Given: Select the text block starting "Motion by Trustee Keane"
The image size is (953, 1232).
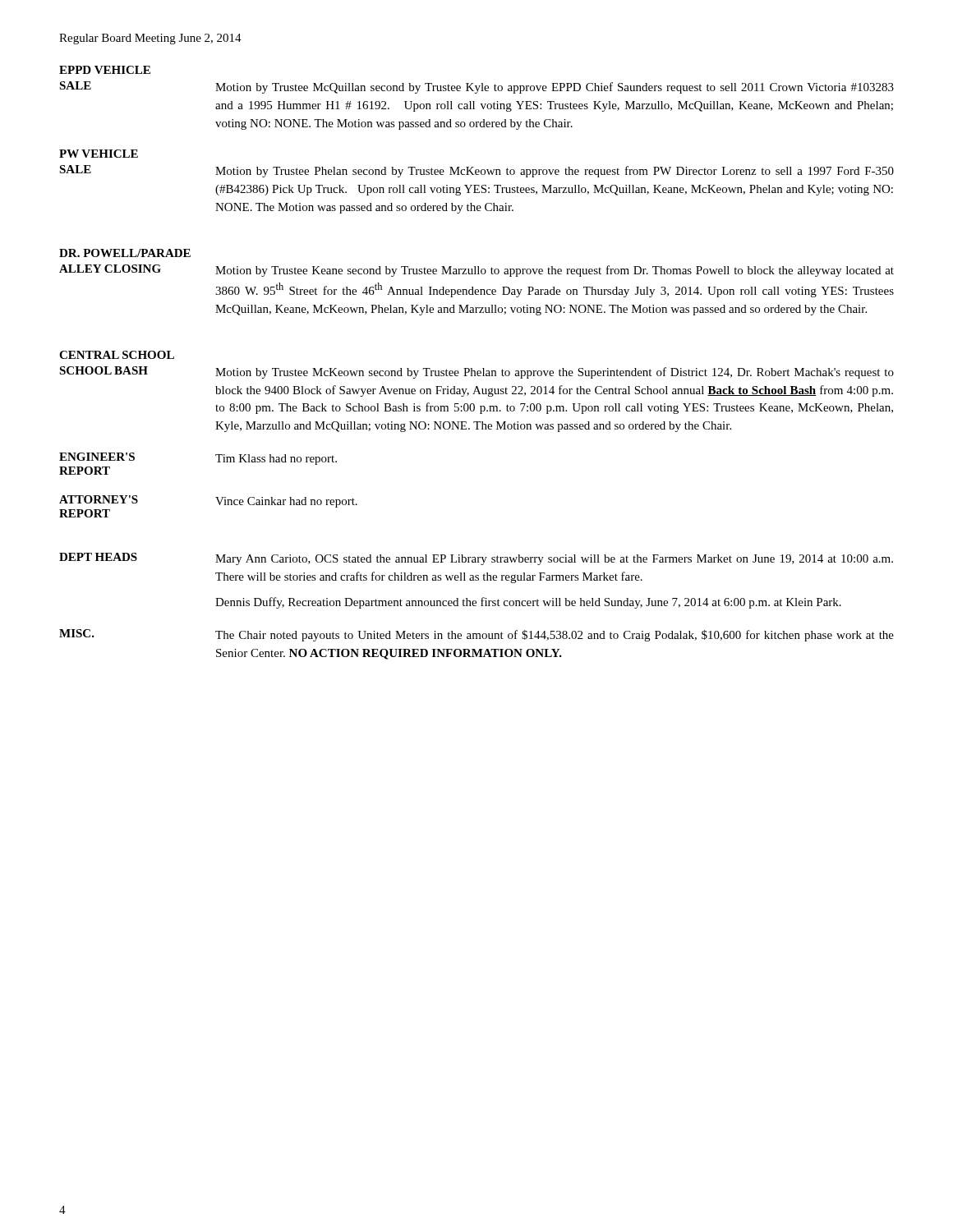Looking at the screenshot, I should tap(555, 289).
